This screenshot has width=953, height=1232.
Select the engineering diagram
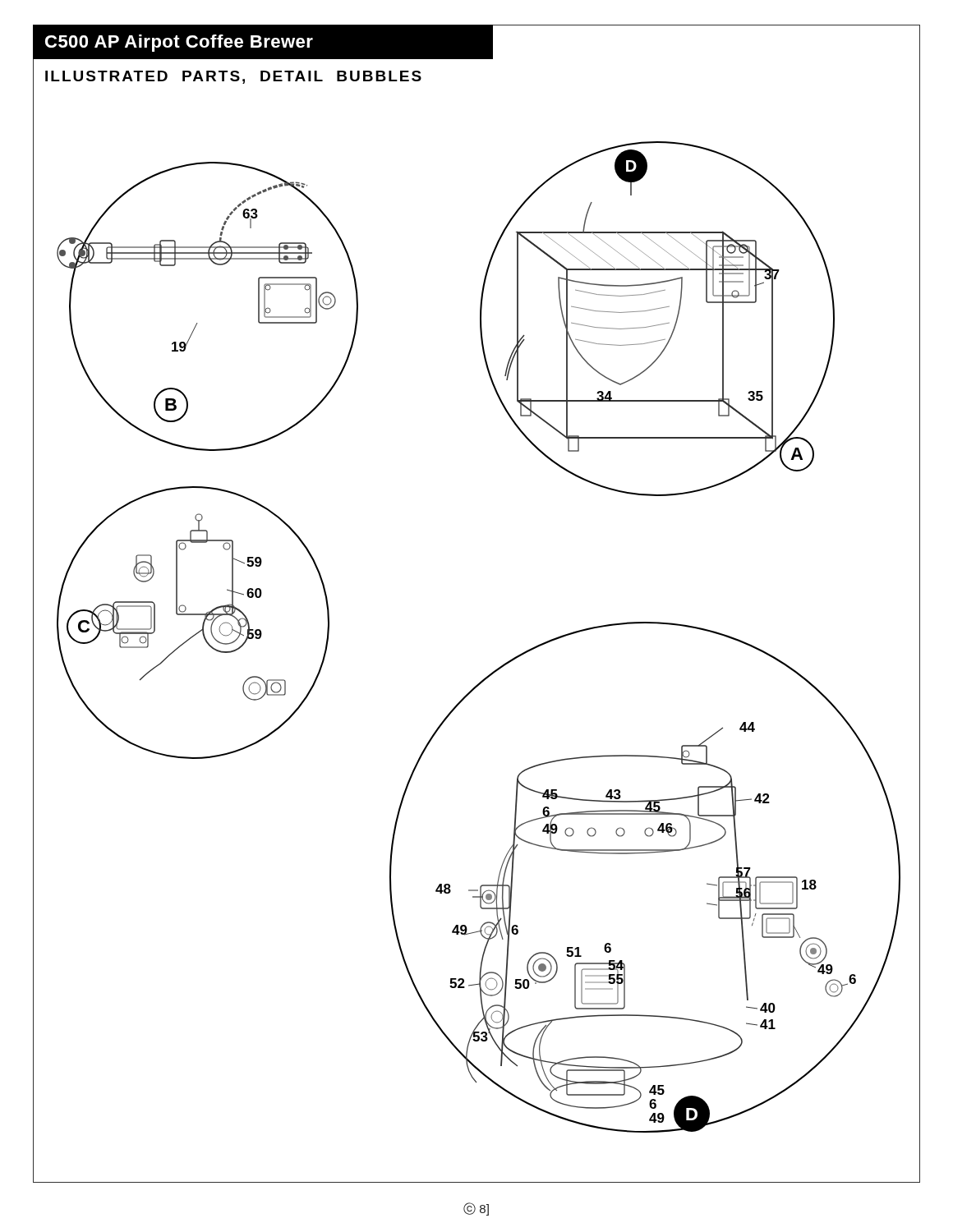(476, 640)
